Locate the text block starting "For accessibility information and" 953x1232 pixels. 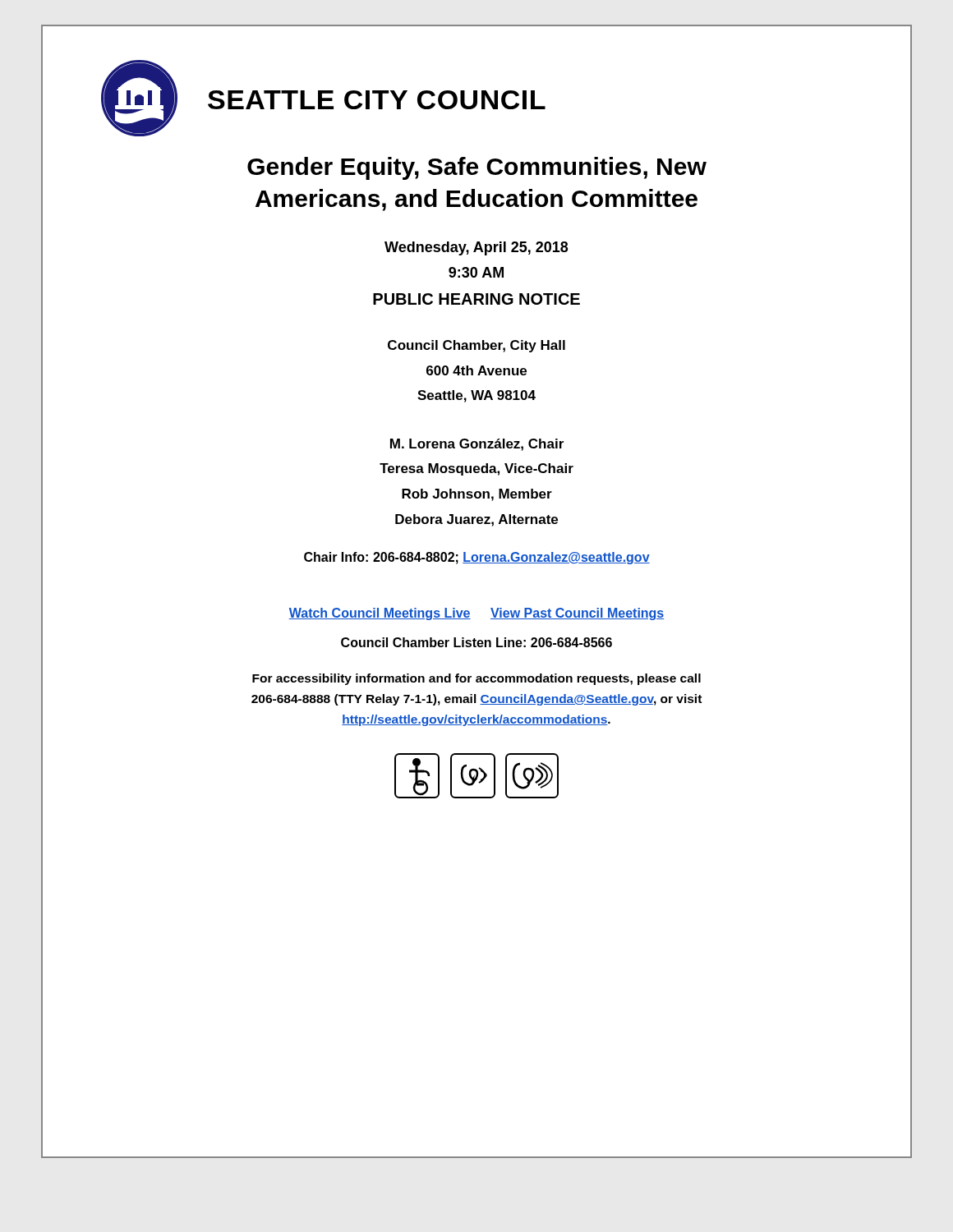tap(476, 699)
